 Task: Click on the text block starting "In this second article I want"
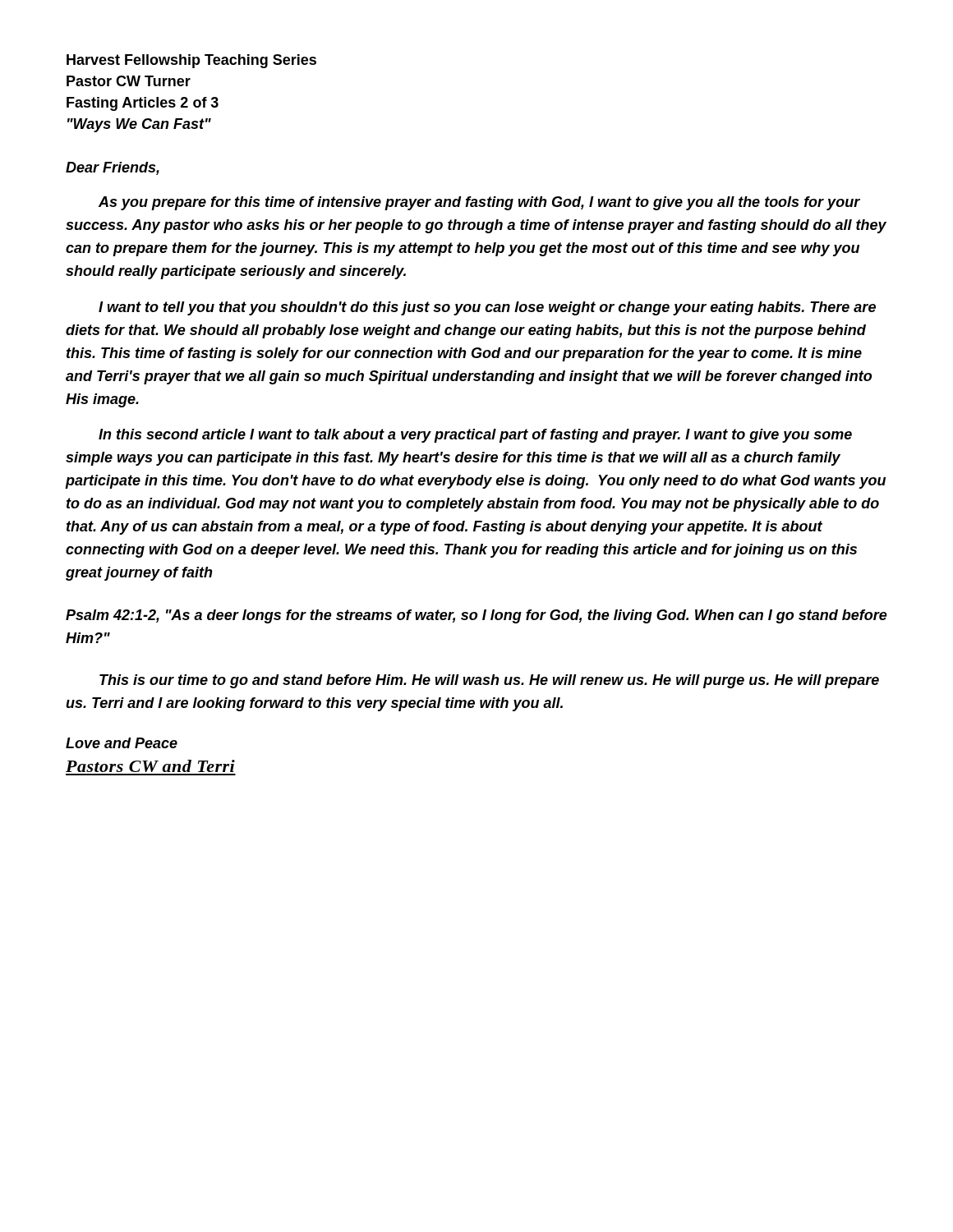coord(476,504)
